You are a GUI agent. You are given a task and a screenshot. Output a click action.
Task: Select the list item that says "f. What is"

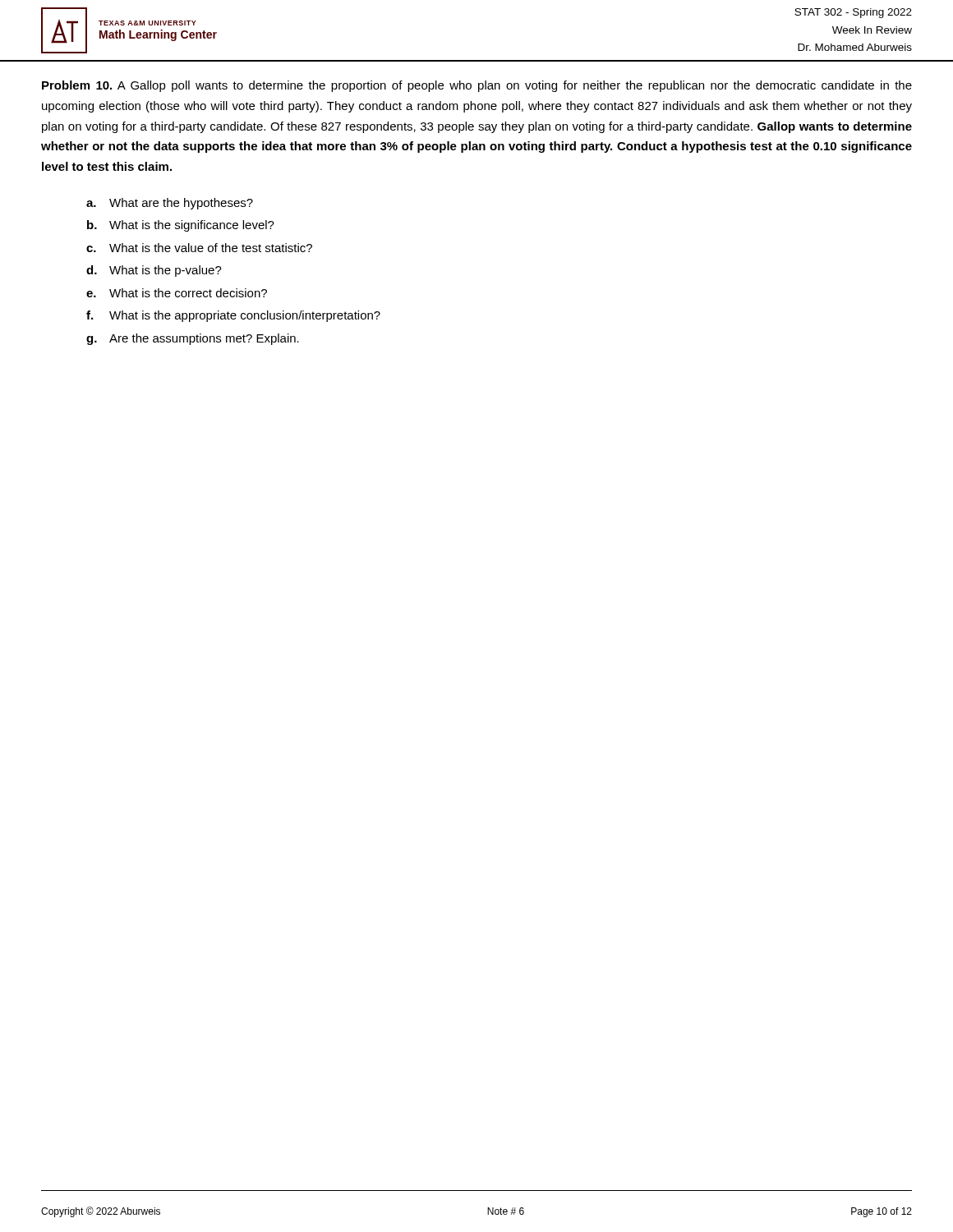click(x=233, y=315)
